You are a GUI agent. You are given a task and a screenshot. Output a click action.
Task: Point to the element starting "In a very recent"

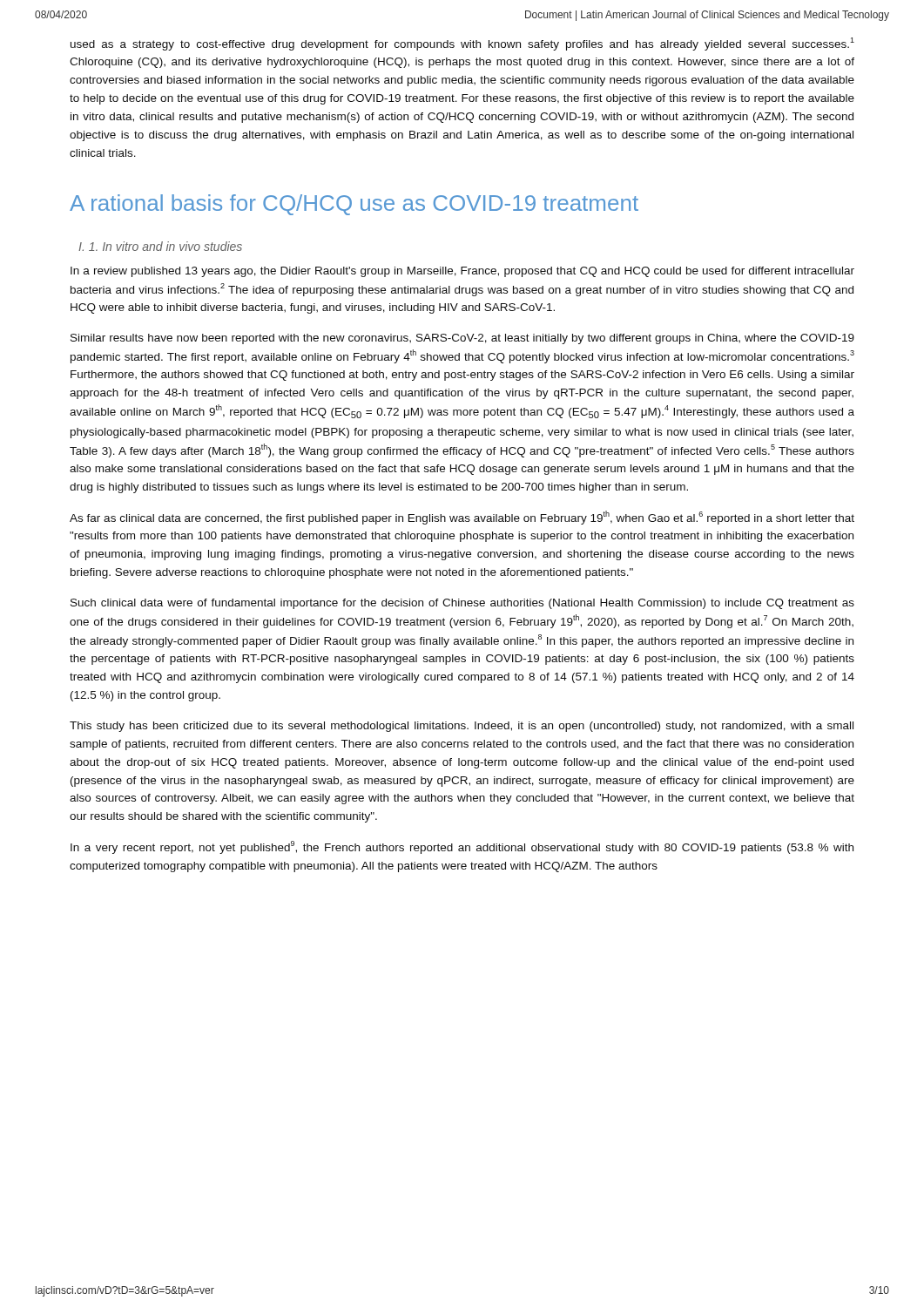pyautogui.click(x=462, y=856)
